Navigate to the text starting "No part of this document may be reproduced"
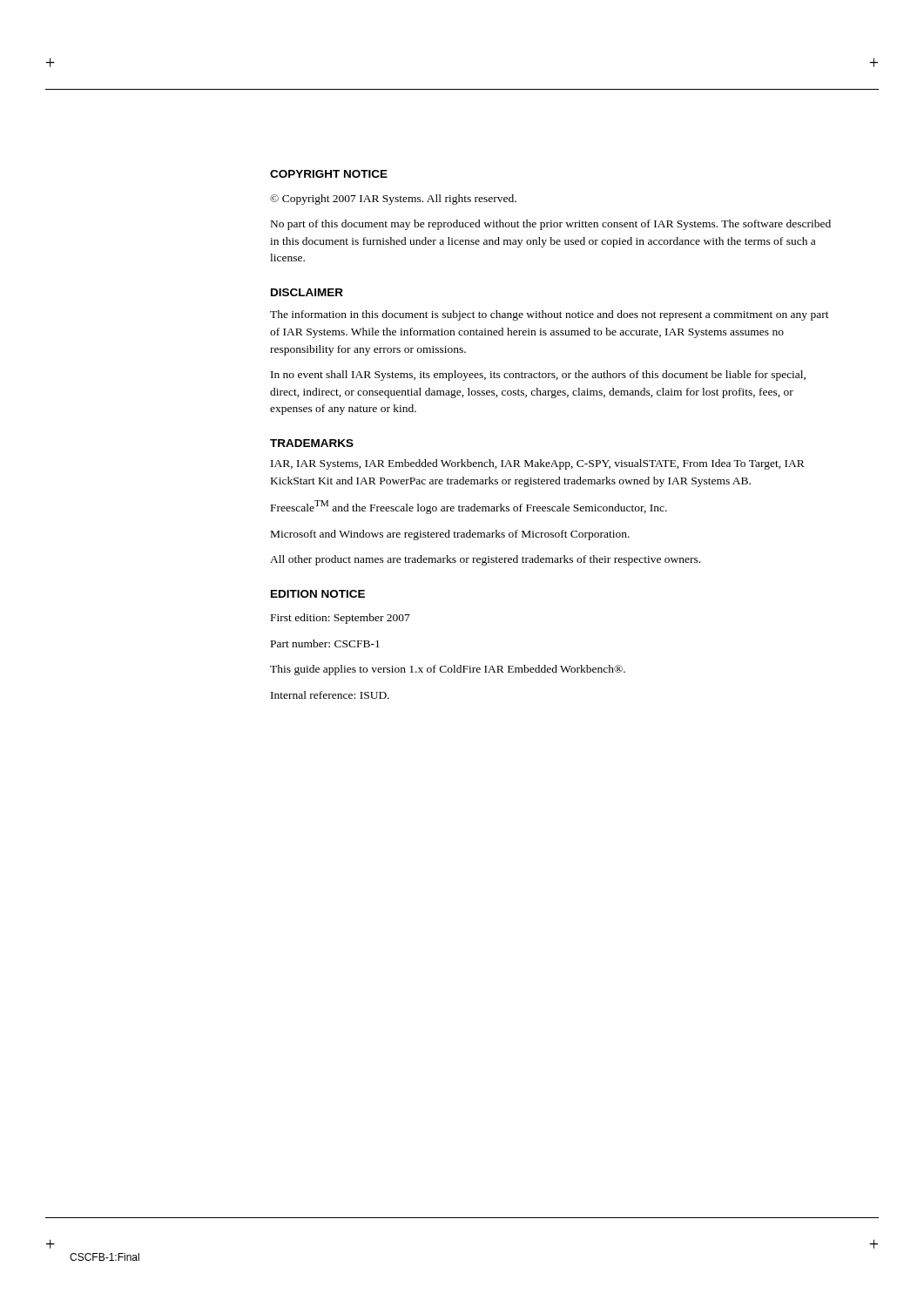This screenshot has width=924, height=1307. pyautogui.click(x=551, y=241)
